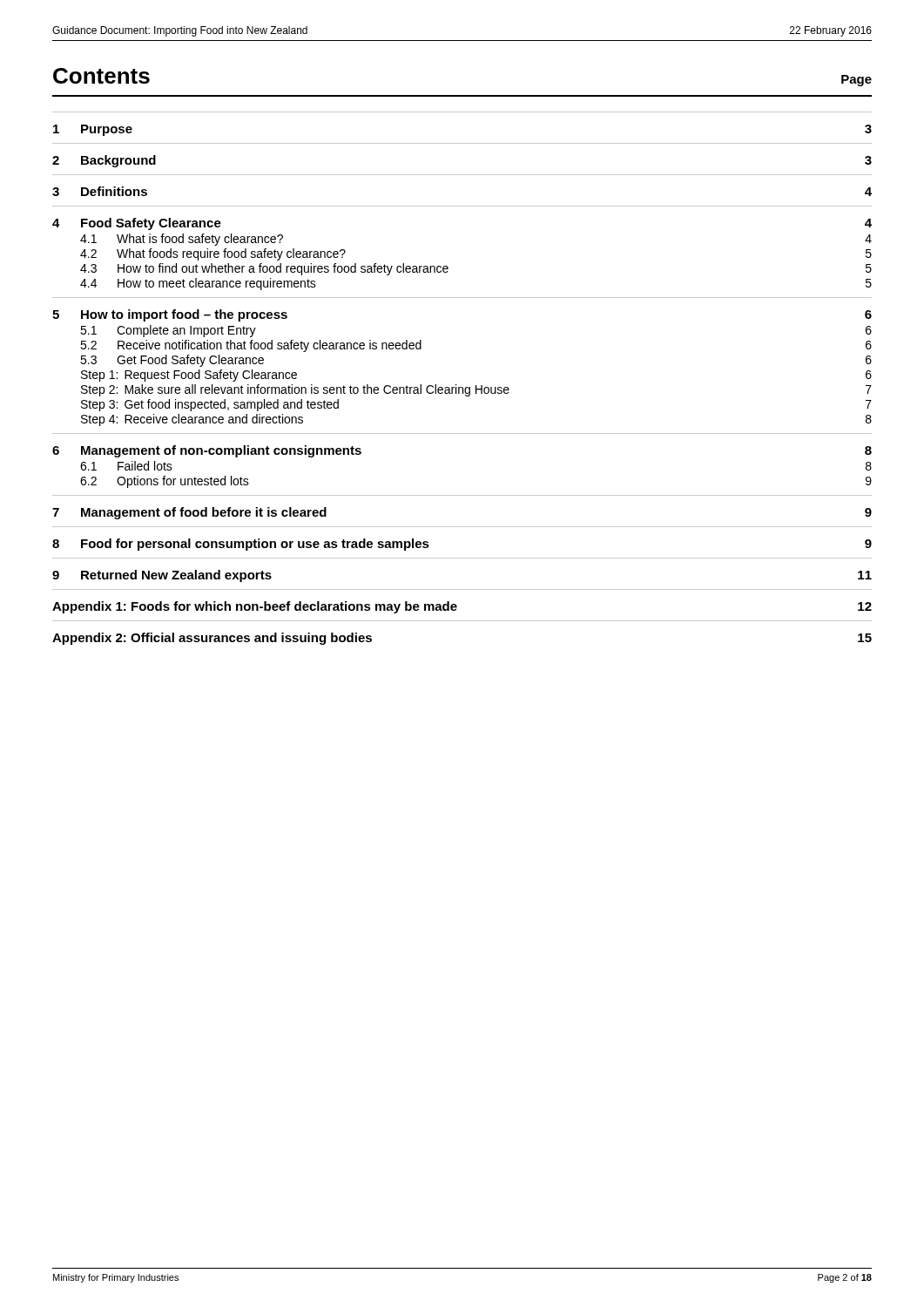Navigate to the region starting "4 Food Safety Clearance 4"
The image size is (924, 1307).
point(140,223)
